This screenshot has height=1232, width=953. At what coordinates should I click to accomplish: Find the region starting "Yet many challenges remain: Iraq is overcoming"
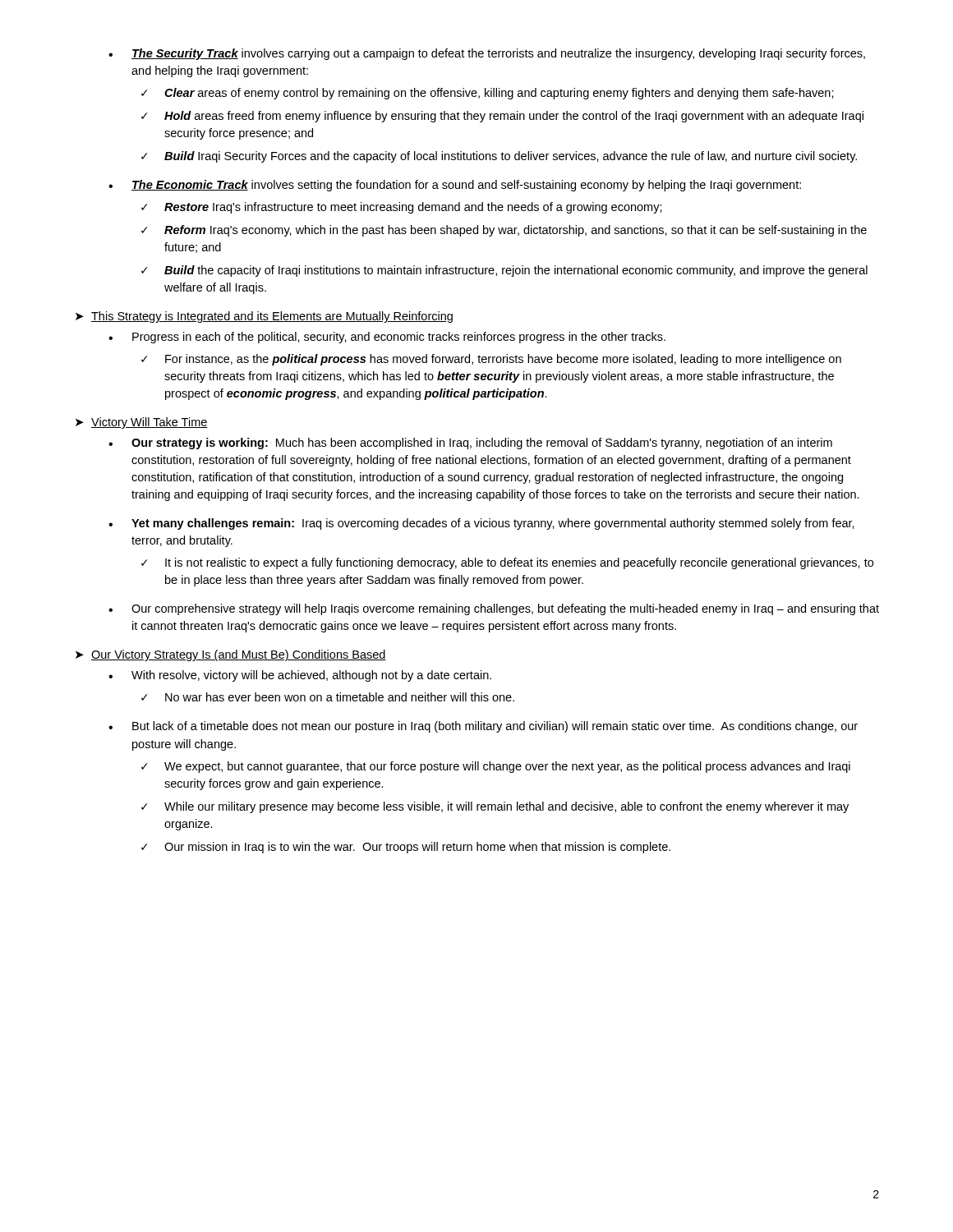[x=505, y=553]
